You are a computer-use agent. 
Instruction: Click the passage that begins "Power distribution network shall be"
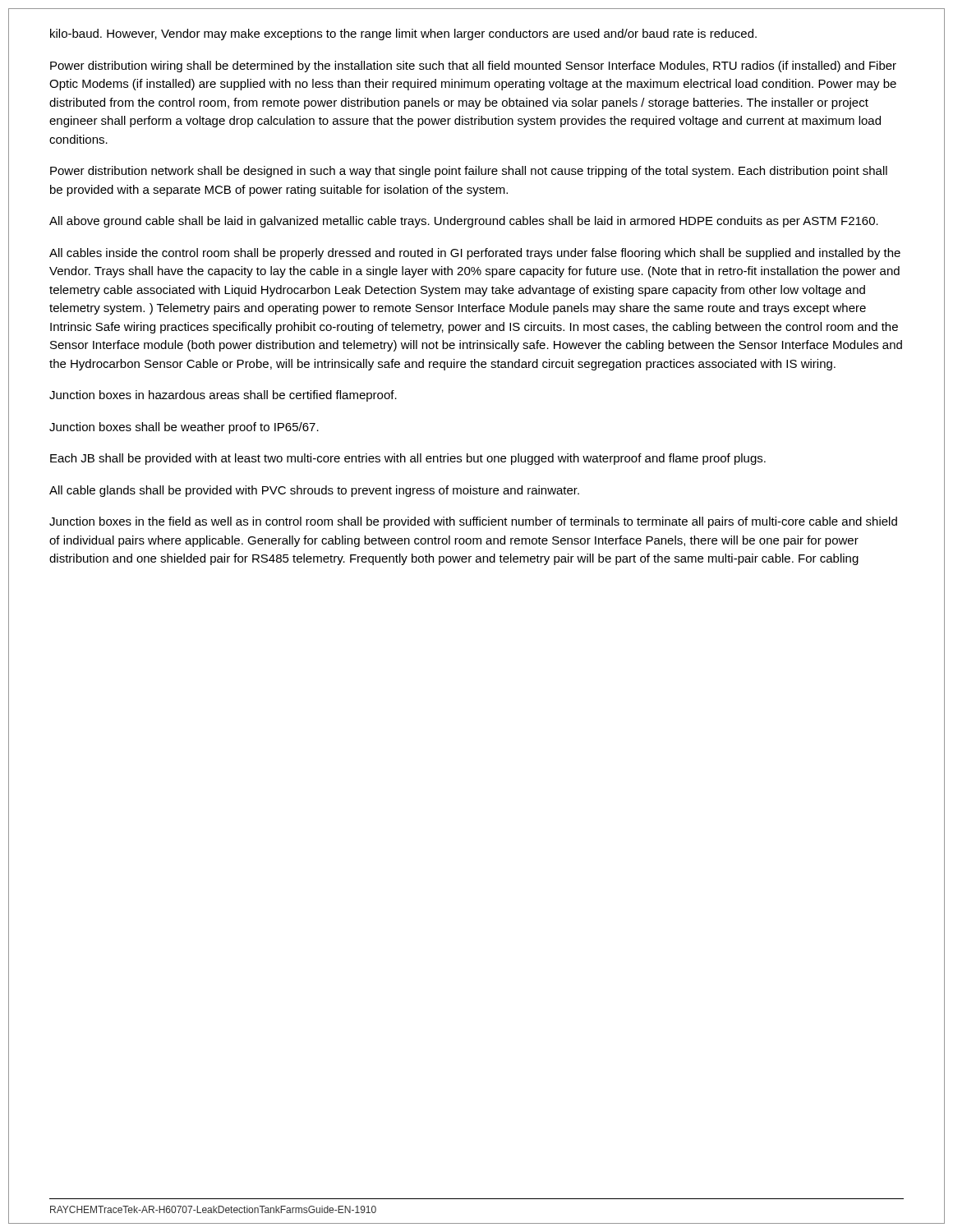pyautogui.click(x=468, y=180)
